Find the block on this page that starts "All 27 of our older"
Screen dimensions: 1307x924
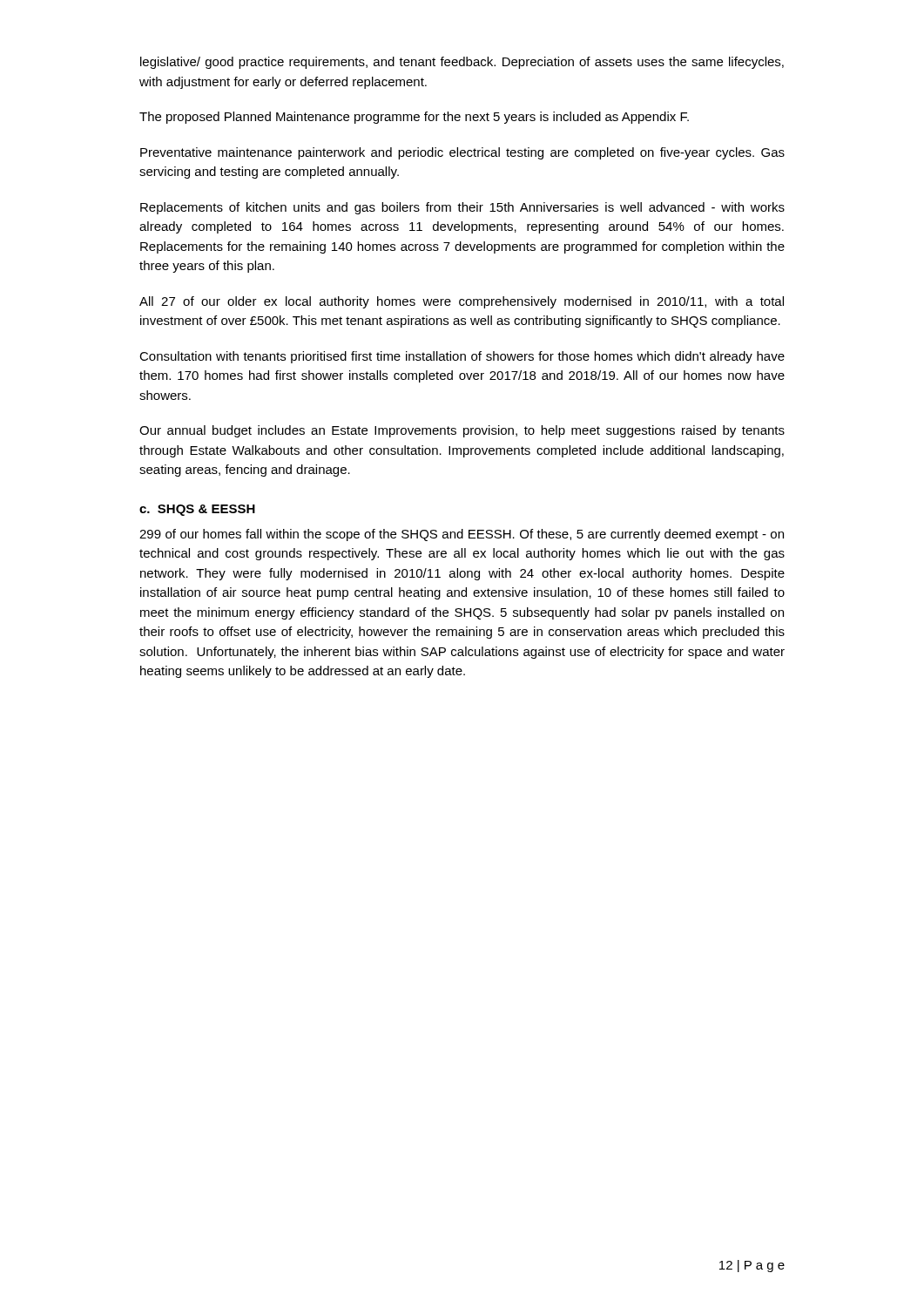click(462, 310)
